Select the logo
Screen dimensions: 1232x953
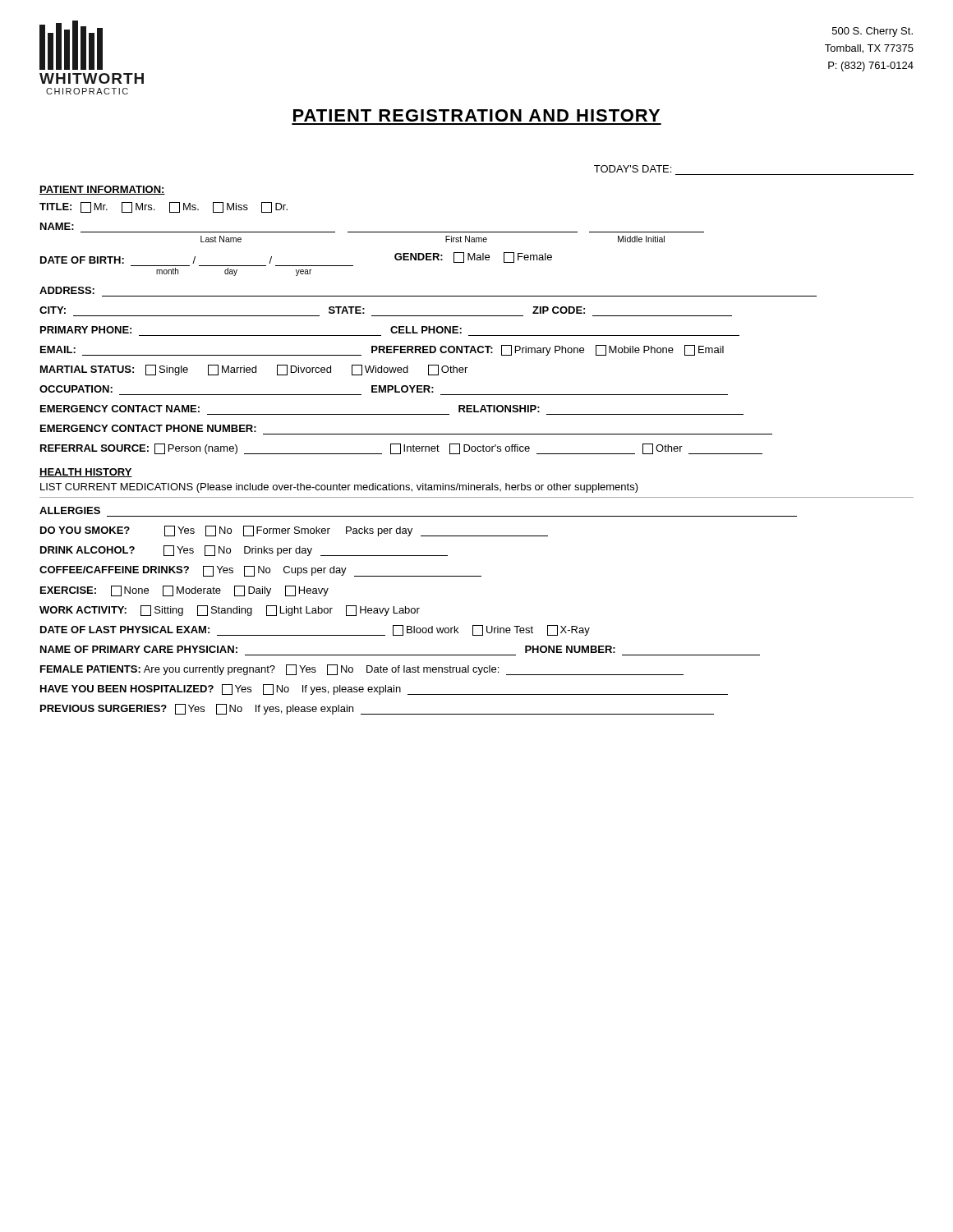(115, 58)
